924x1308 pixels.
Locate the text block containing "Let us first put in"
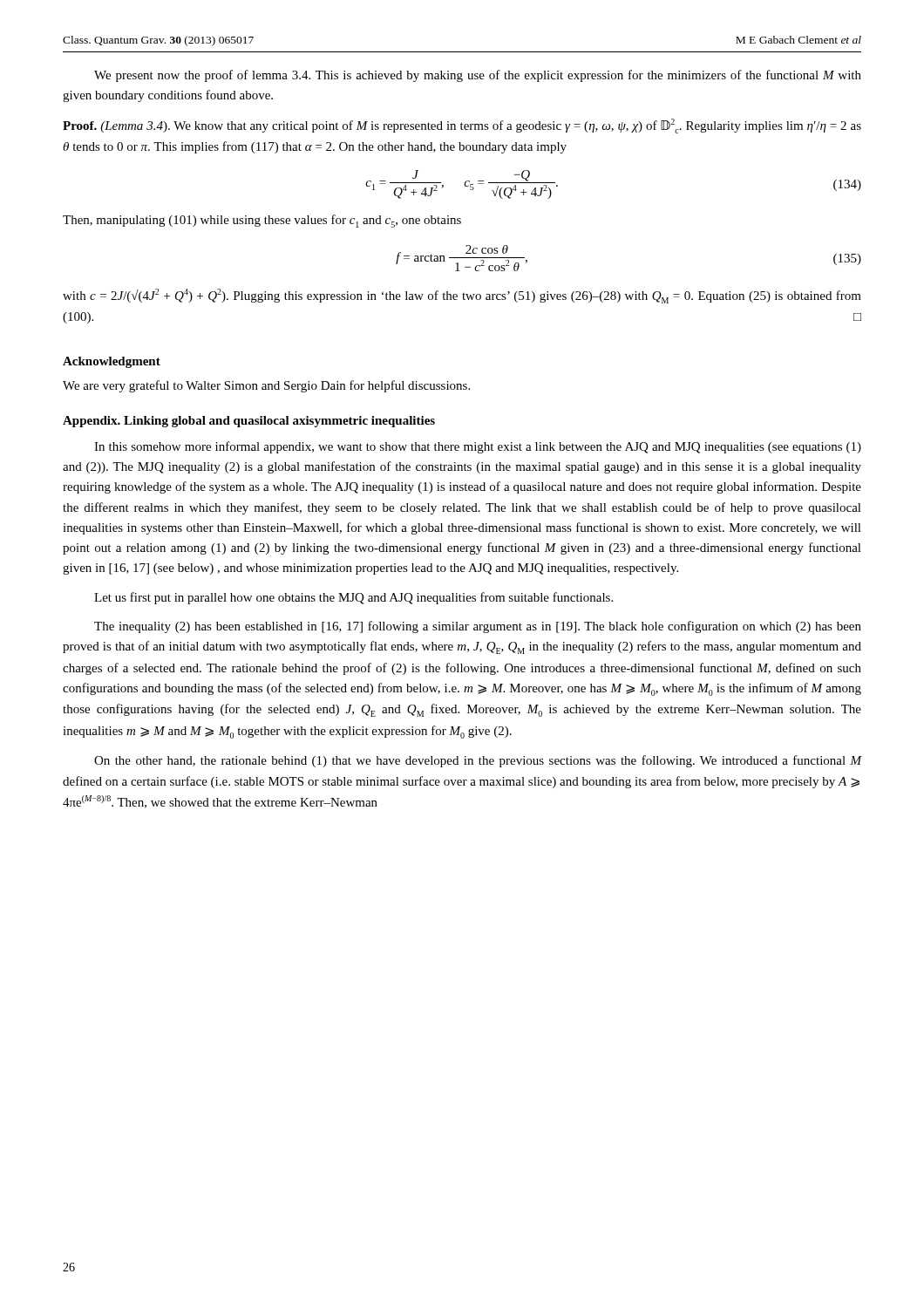(462, 597)
